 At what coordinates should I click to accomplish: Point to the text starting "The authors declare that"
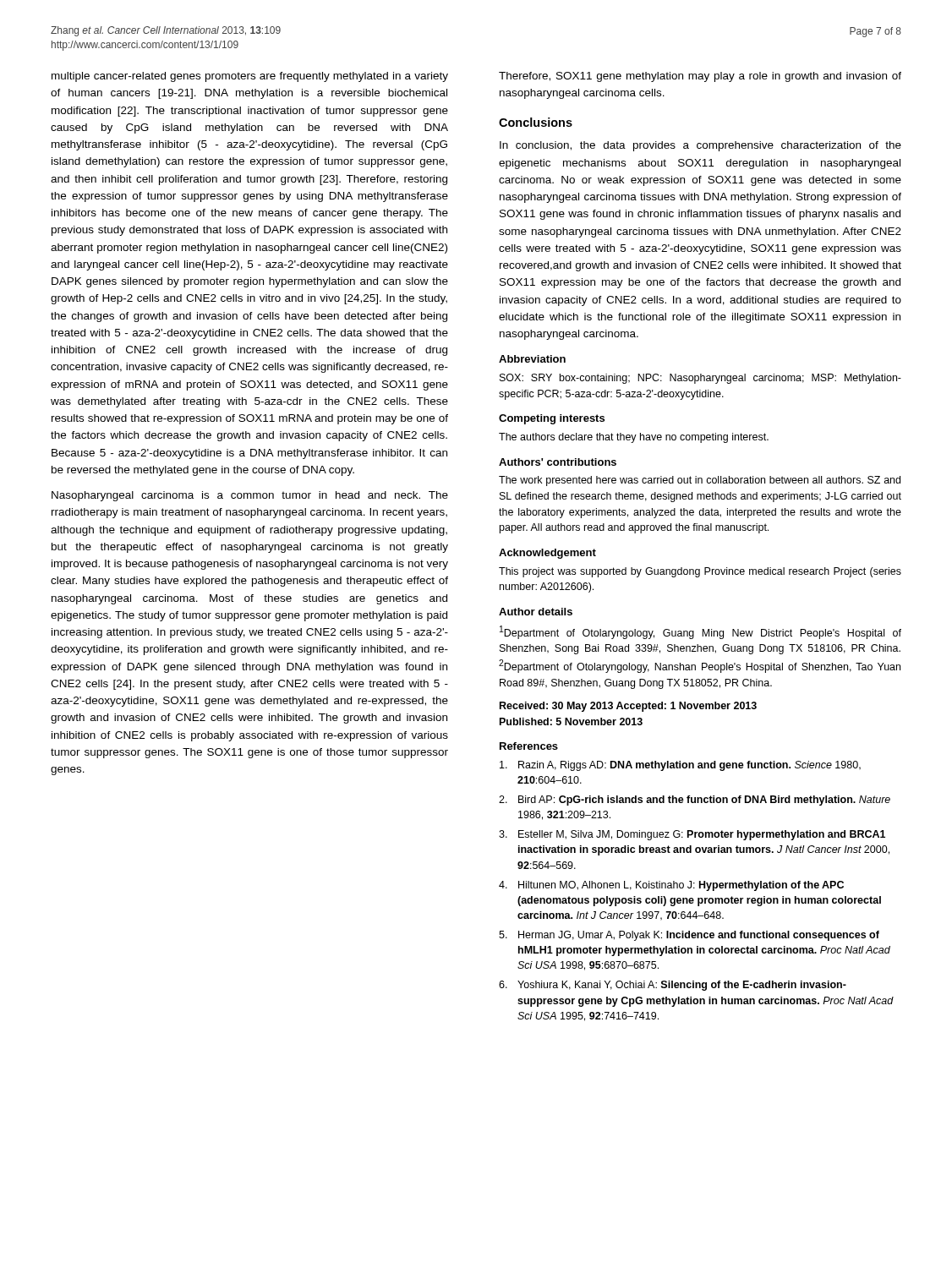[700, 437]
